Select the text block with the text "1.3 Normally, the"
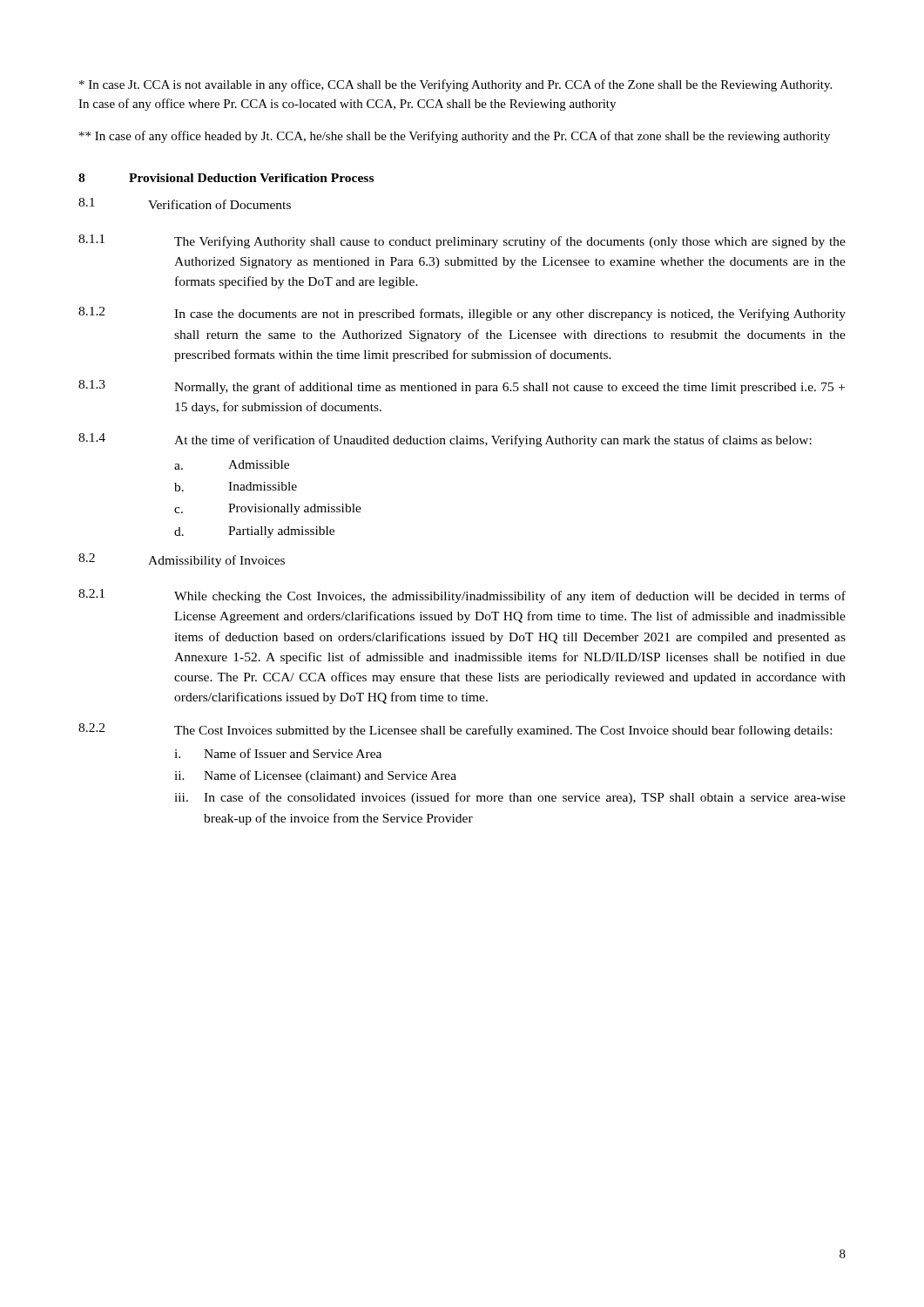924x1307 pixels. point(462,397)
